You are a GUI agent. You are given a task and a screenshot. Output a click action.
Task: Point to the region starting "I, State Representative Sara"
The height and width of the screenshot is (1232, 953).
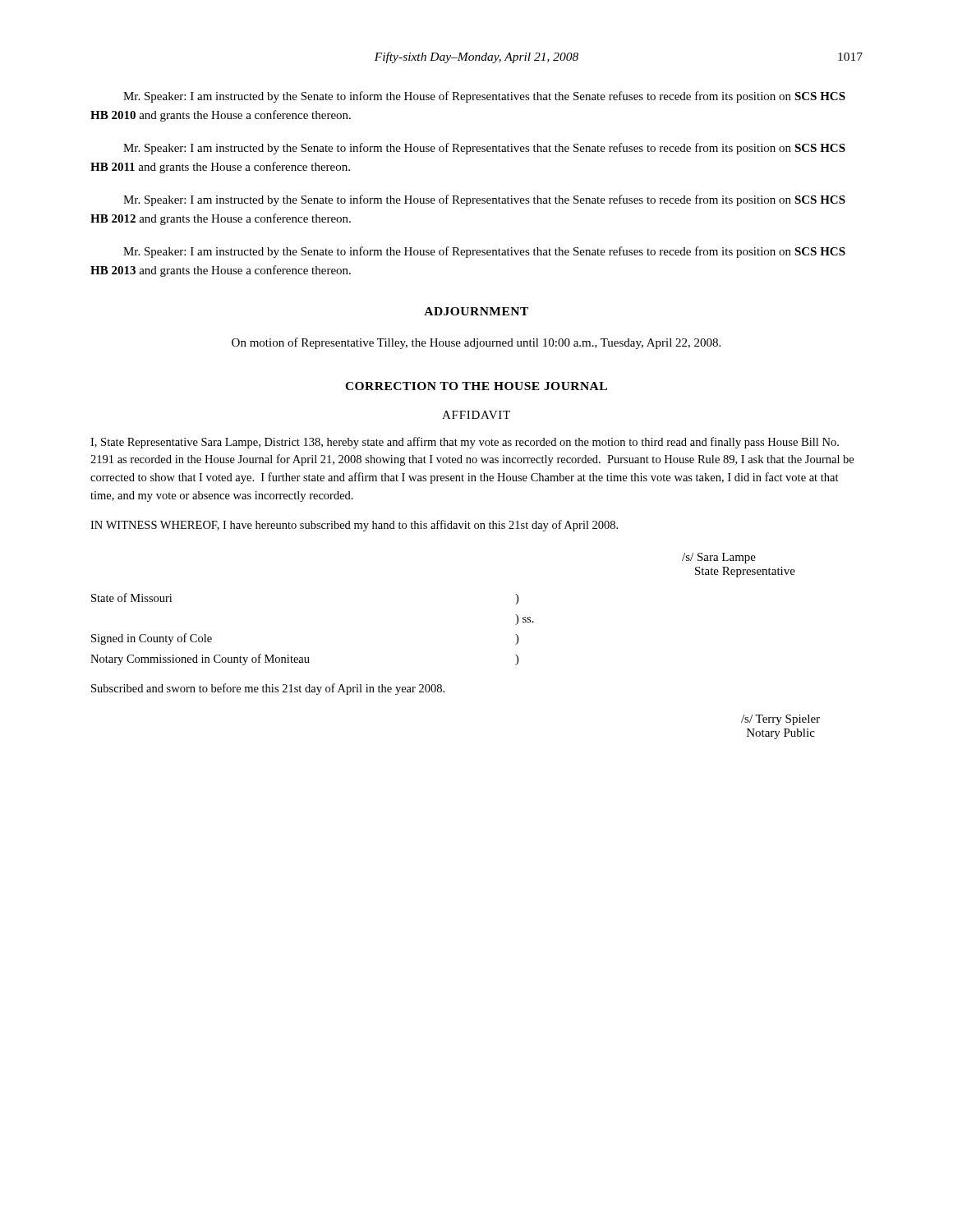pyautogui.click(x=472, y=468)
